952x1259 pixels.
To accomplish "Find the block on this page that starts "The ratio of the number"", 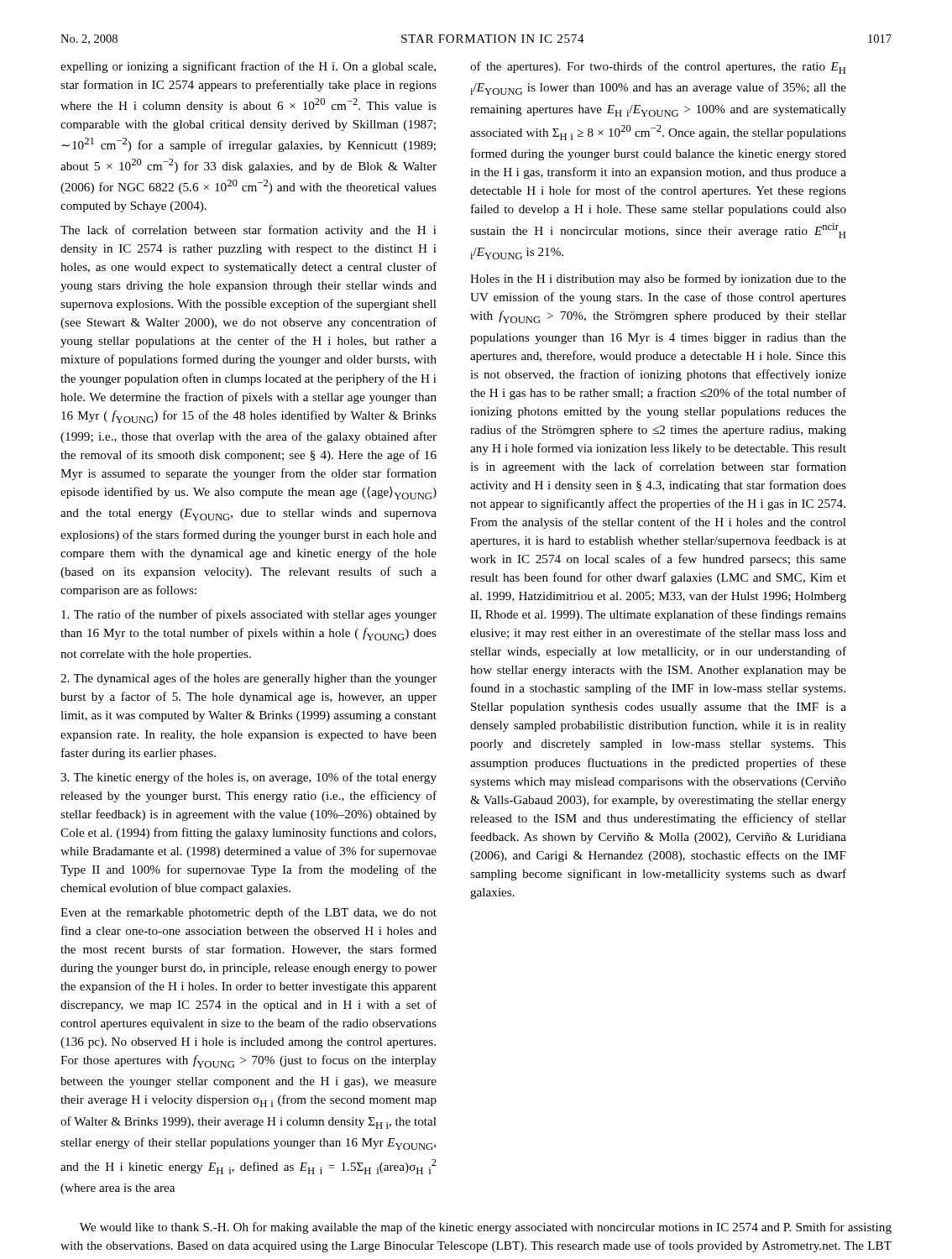I will [x=249, y=634].
